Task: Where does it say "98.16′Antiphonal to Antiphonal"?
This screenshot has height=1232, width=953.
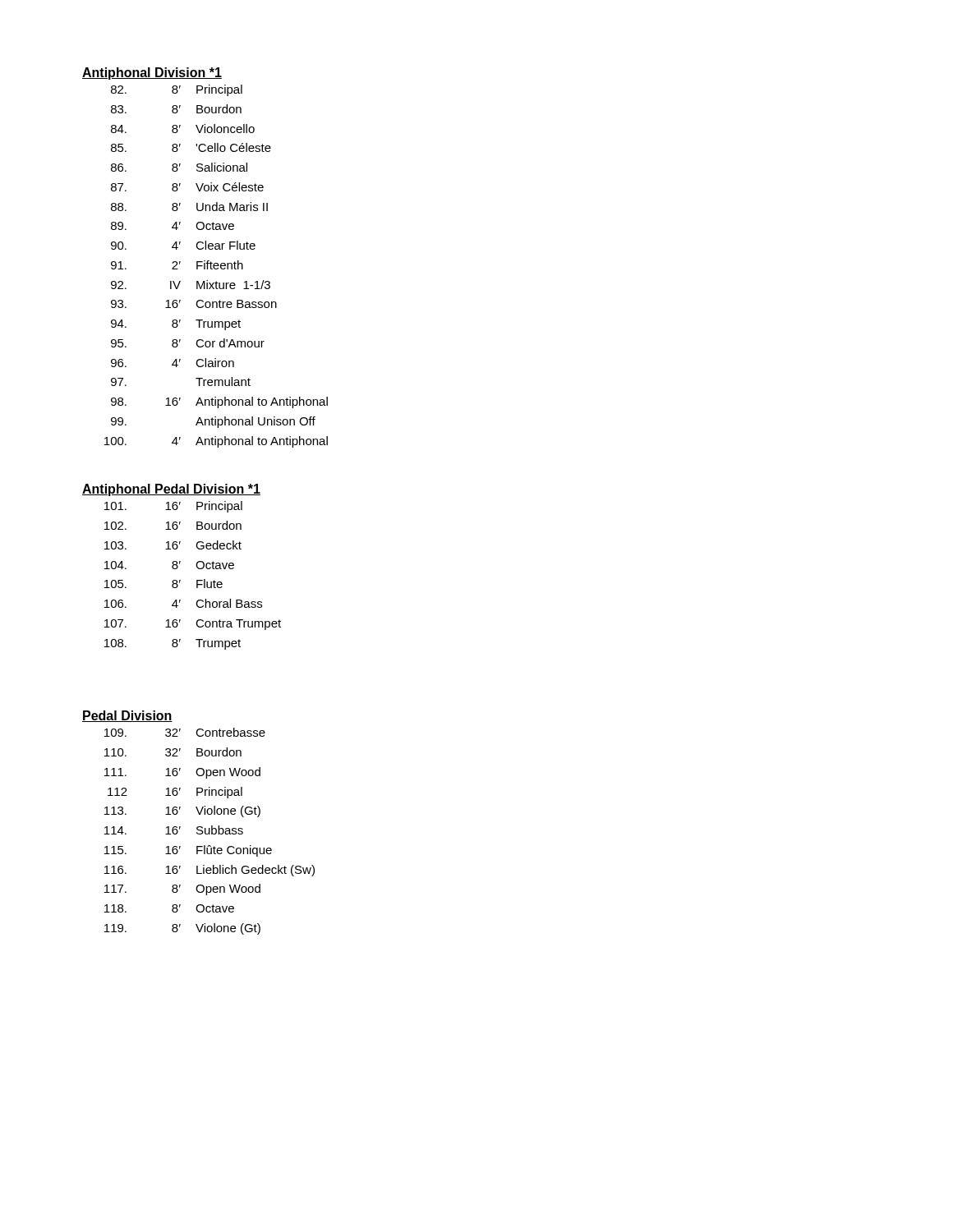Action: [x=219, y=402]
